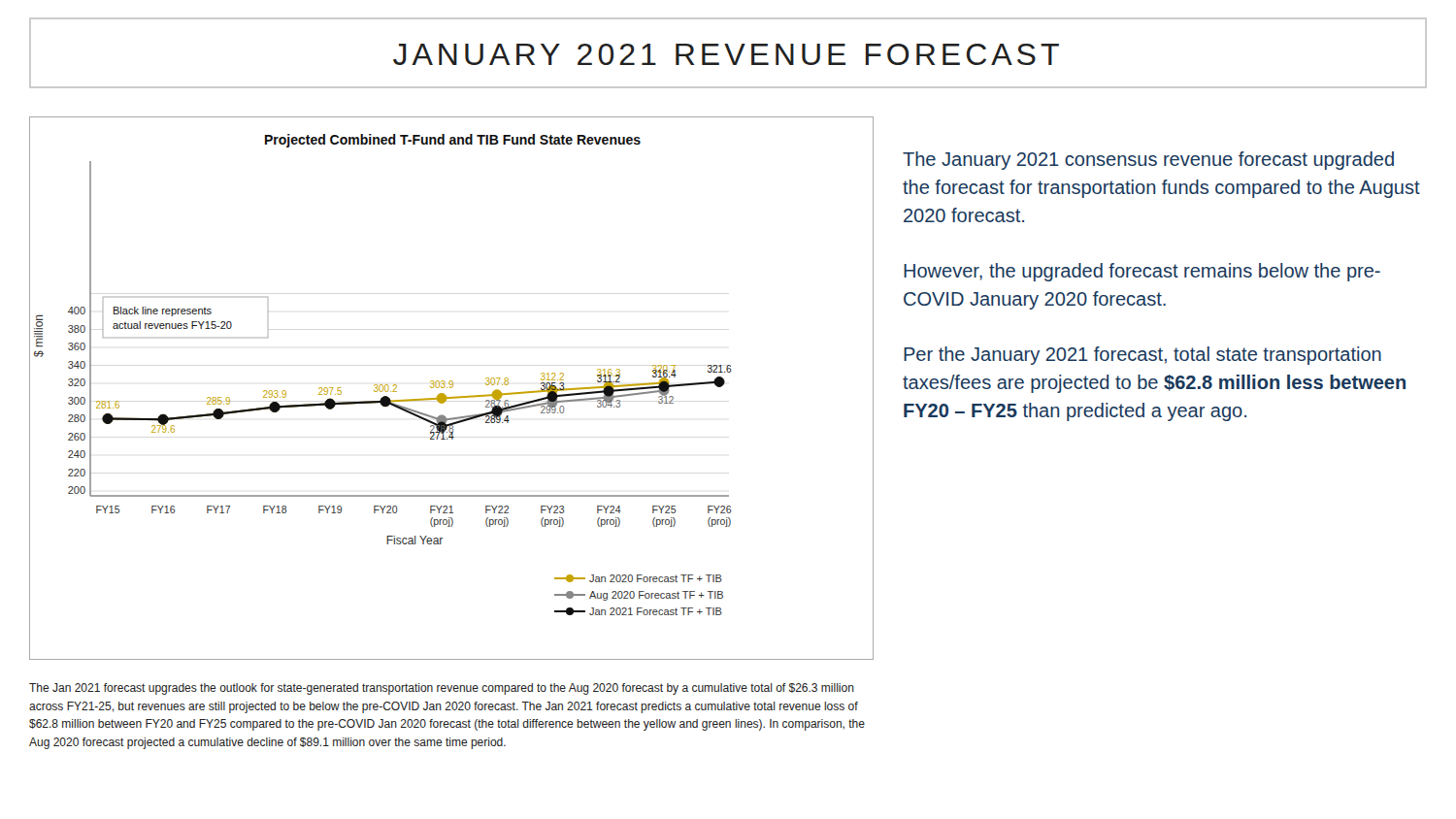Select the text block that says "The January 2021 consensus revenue forecast upgraded"
This screenshot has width=1456, height=819.
point(1165,188)
